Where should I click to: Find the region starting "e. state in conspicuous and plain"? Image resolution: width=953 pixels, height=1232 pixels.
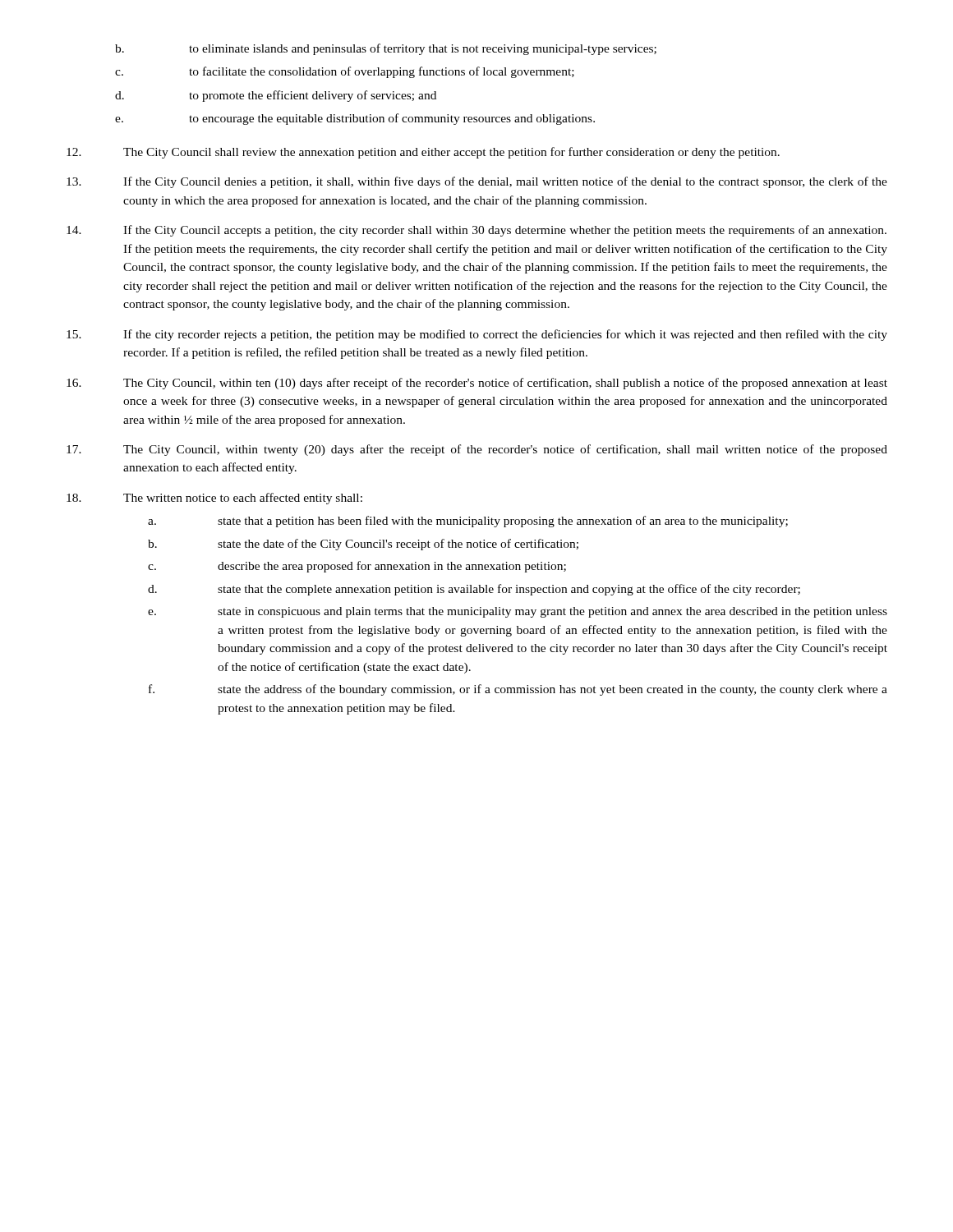coord(505,639)
